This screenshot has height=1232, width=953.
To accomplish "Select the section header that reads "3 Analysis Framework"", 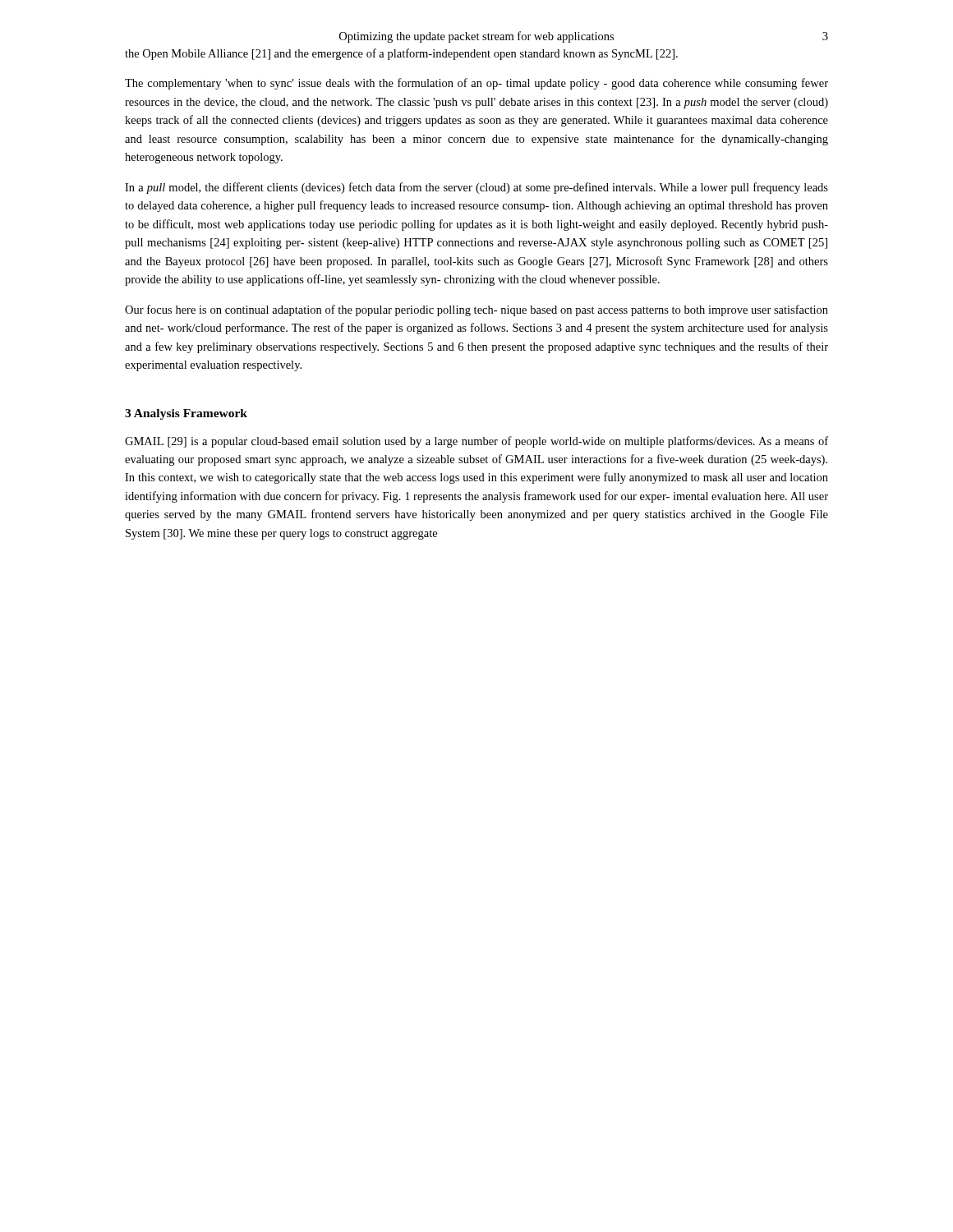I will coord(186,414).
